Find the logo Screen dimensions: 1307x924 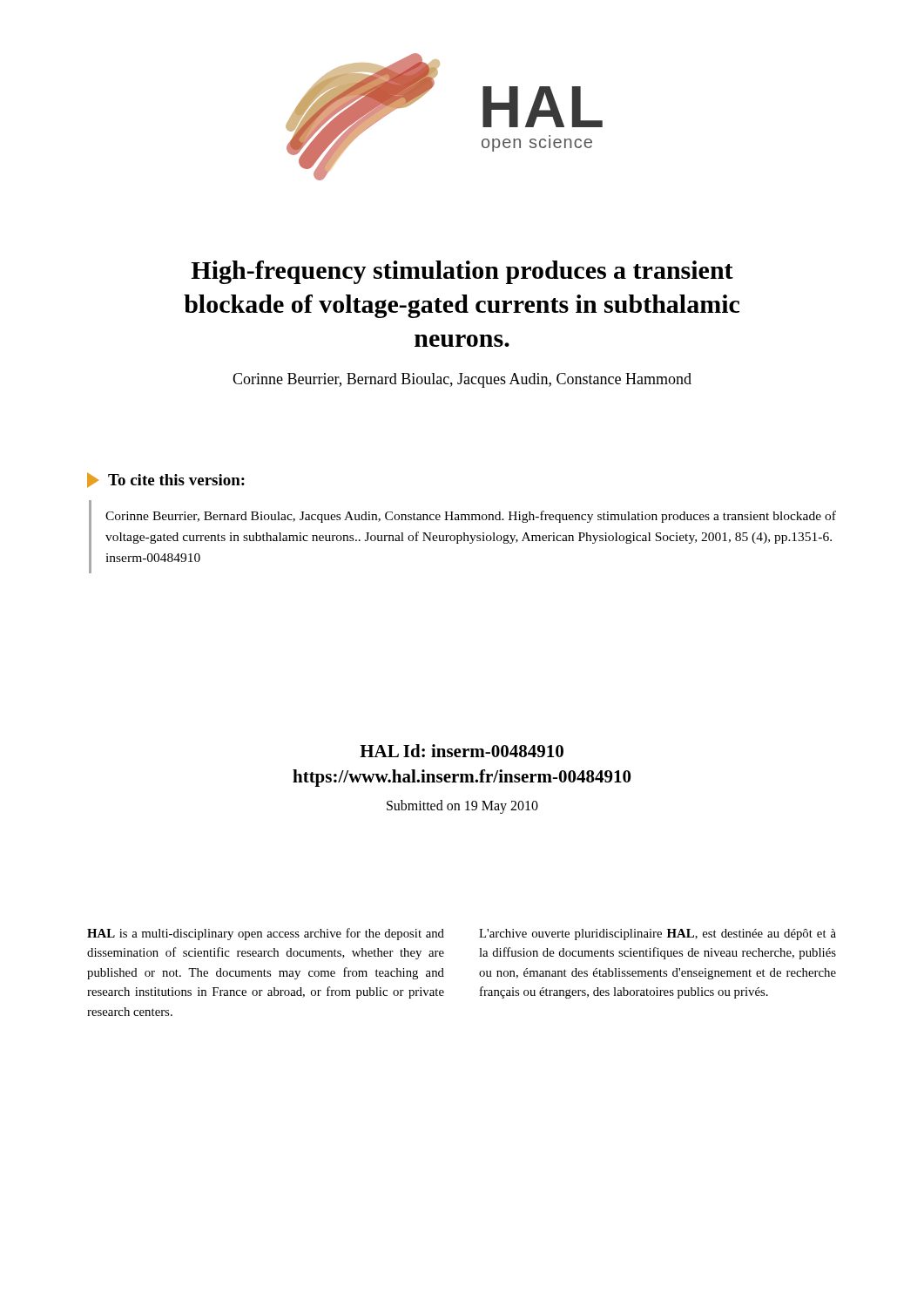point(462,115)
